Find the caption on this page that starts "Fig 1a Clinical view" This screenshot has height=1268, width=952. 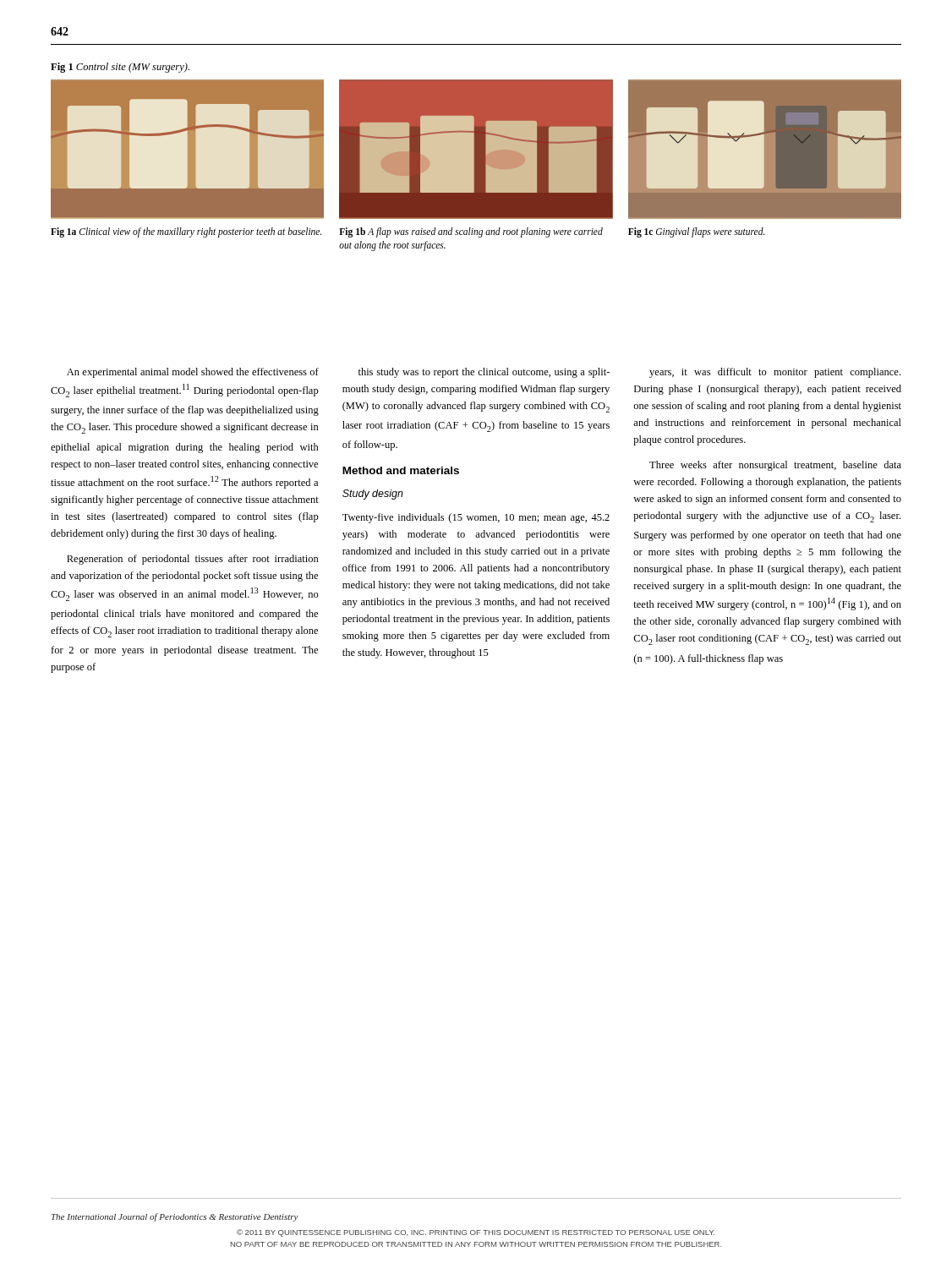tap(187, 232)
